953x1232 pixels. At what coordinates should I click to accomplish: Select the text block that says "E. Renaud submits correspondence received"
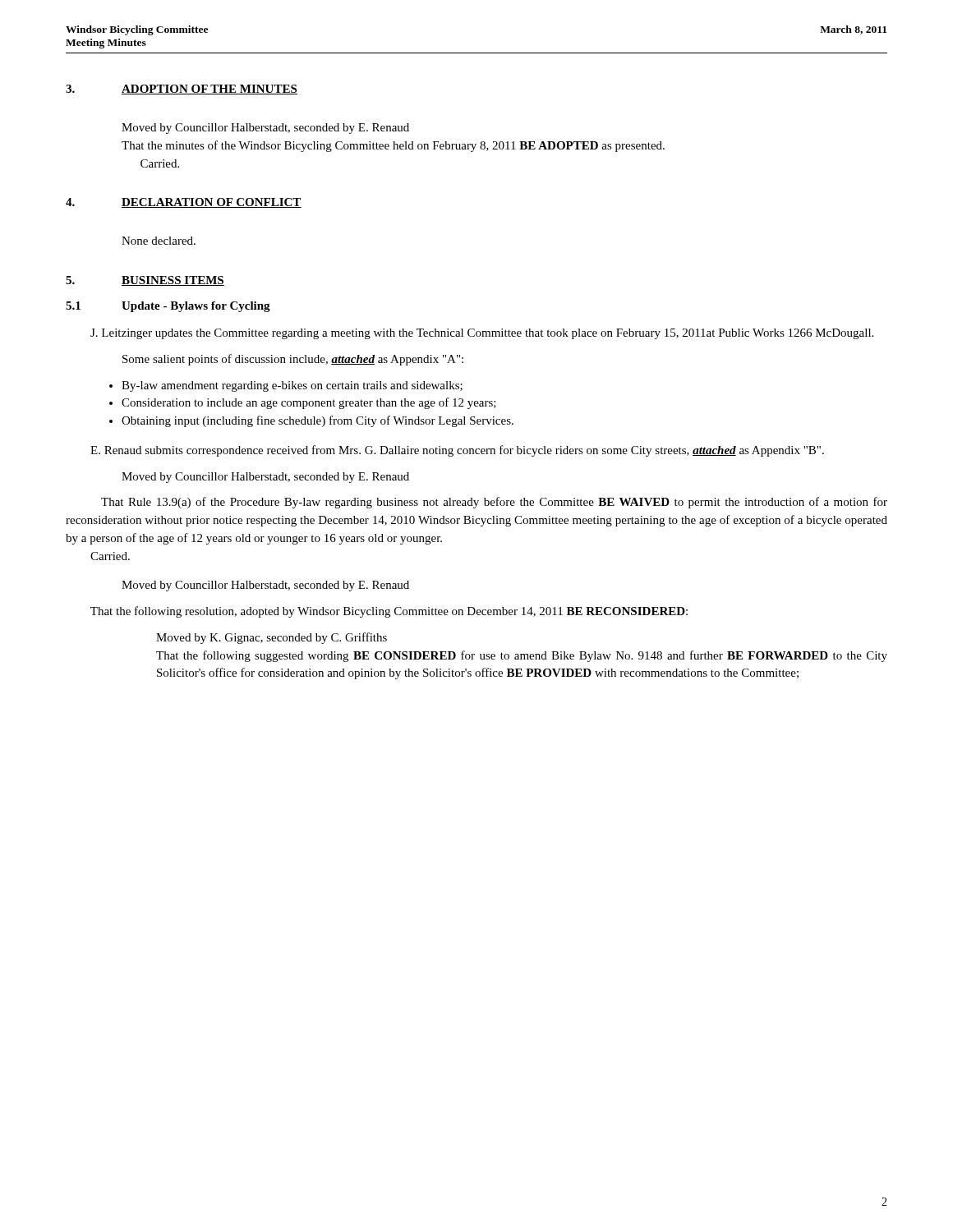pos(445,450)
